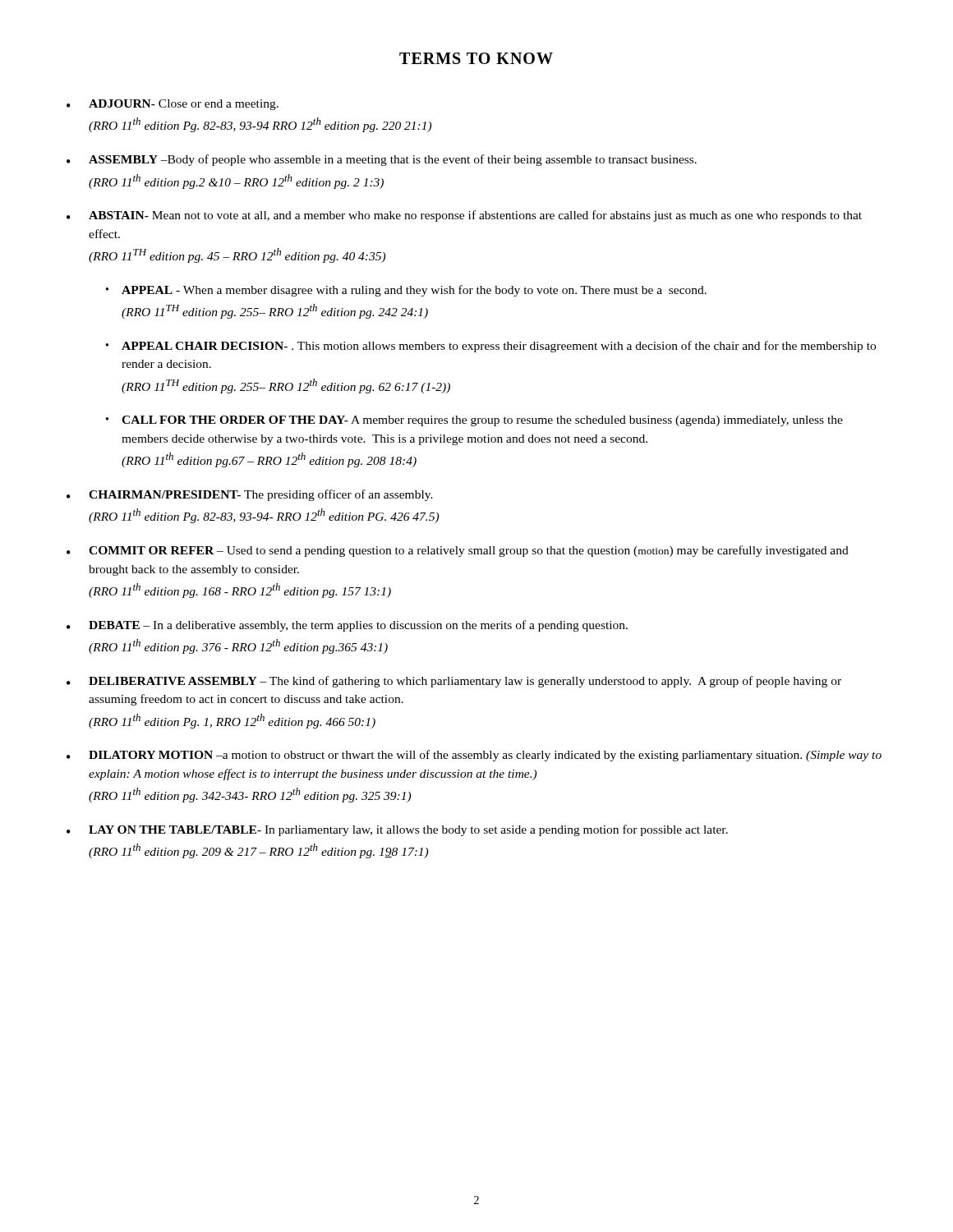This screenshot has width=953, height=1232.
Task: Find the list item that reads "• DILATORY MOTION –a motion to"
Action: pos(476,776)
